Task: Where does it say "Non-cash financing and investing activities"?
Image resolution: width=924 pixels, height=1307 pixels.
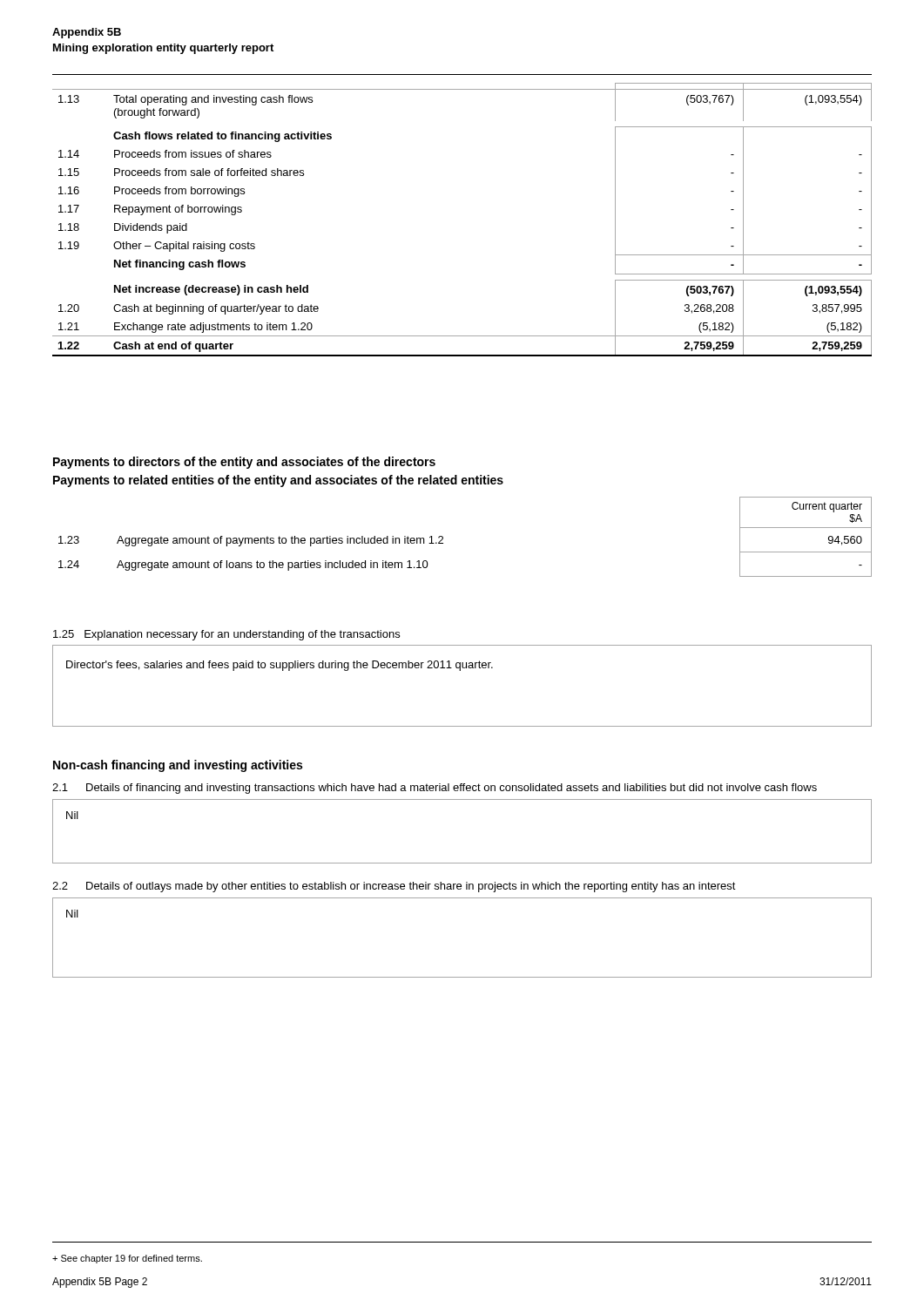Action: 178,765
